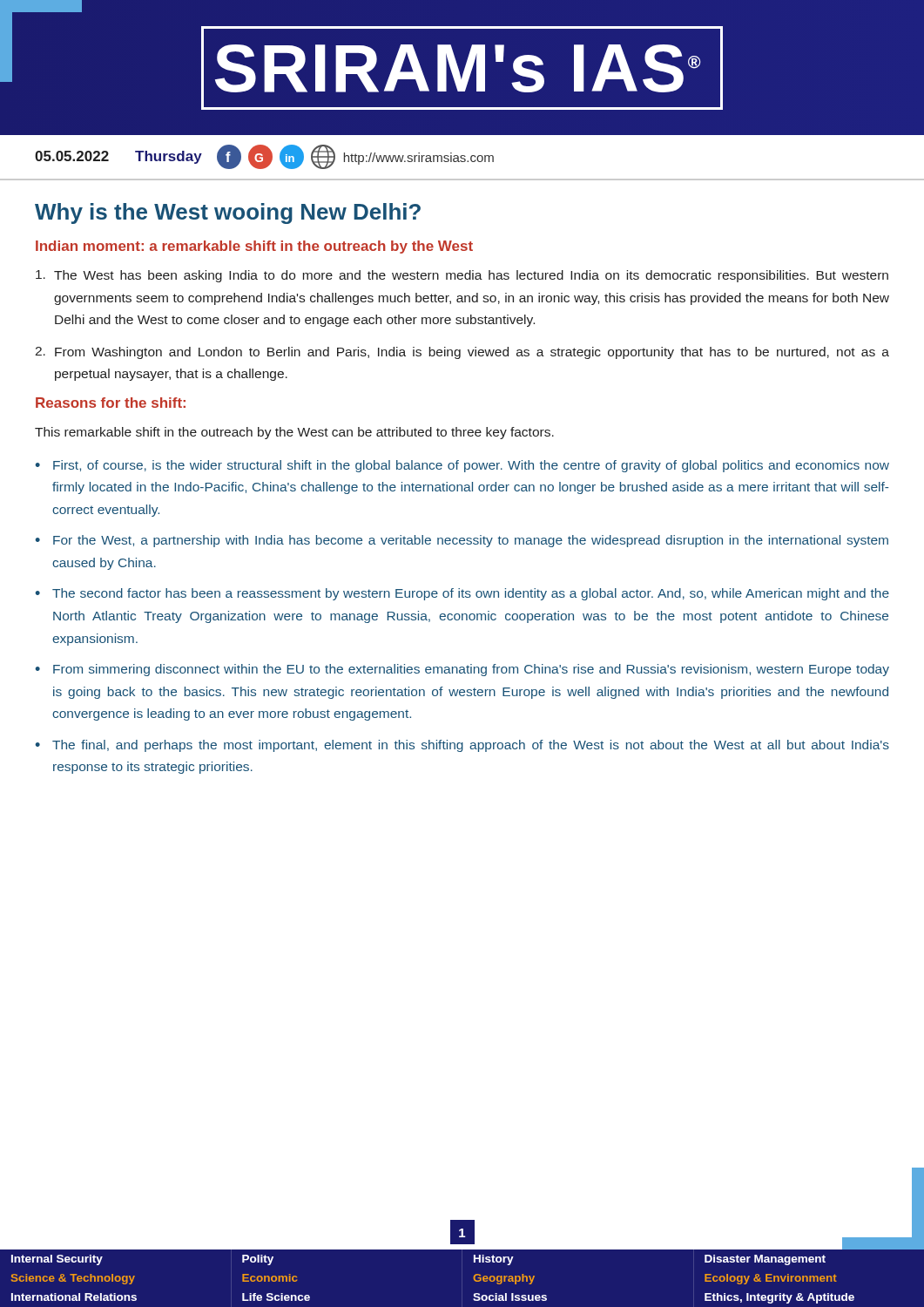
Task: Find the passage starting "The West has been"
Action: [x=462, y=298]
